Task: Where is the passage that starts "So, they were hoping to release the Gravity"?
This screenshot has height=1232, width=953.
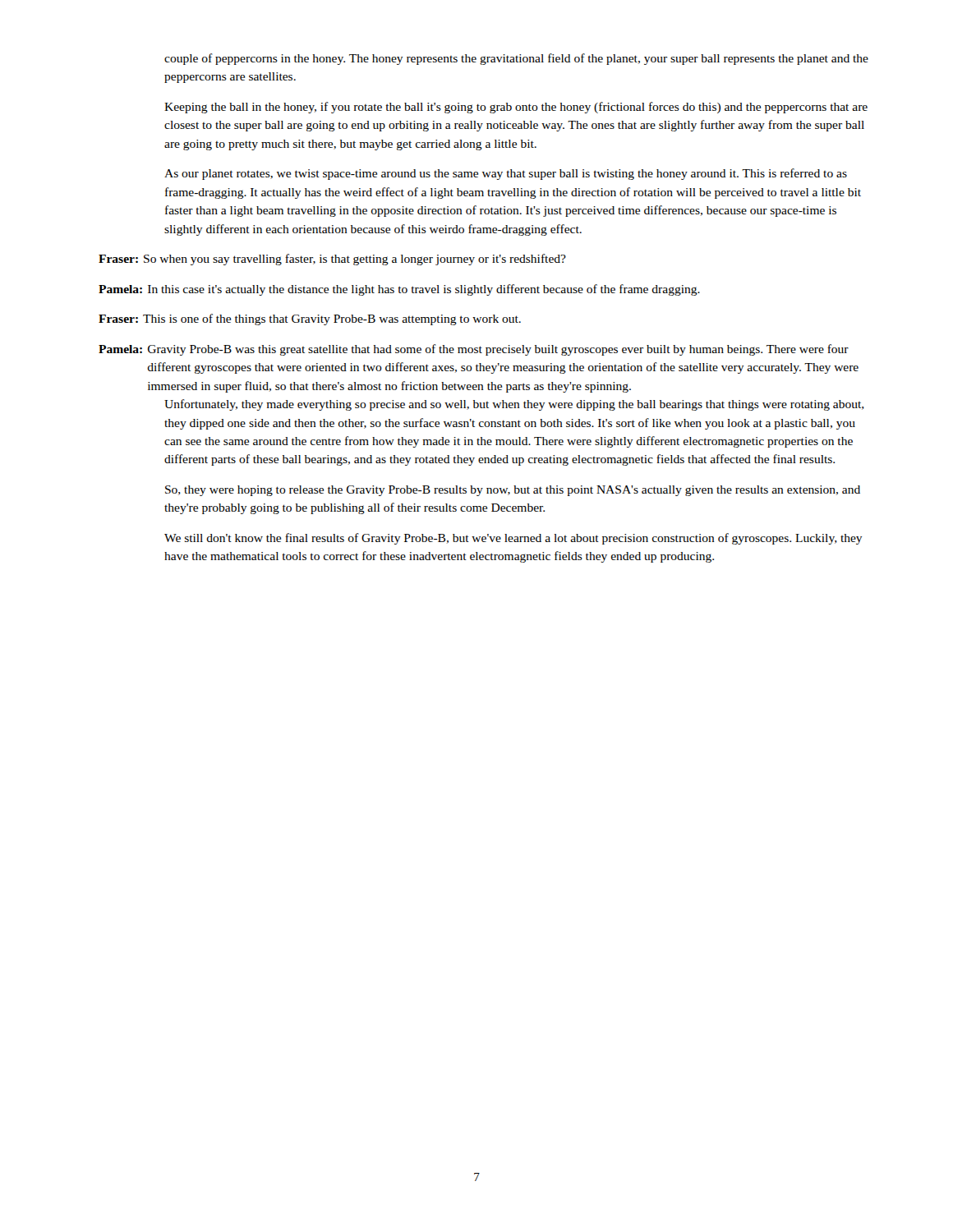Action: [x=512, y=498]
